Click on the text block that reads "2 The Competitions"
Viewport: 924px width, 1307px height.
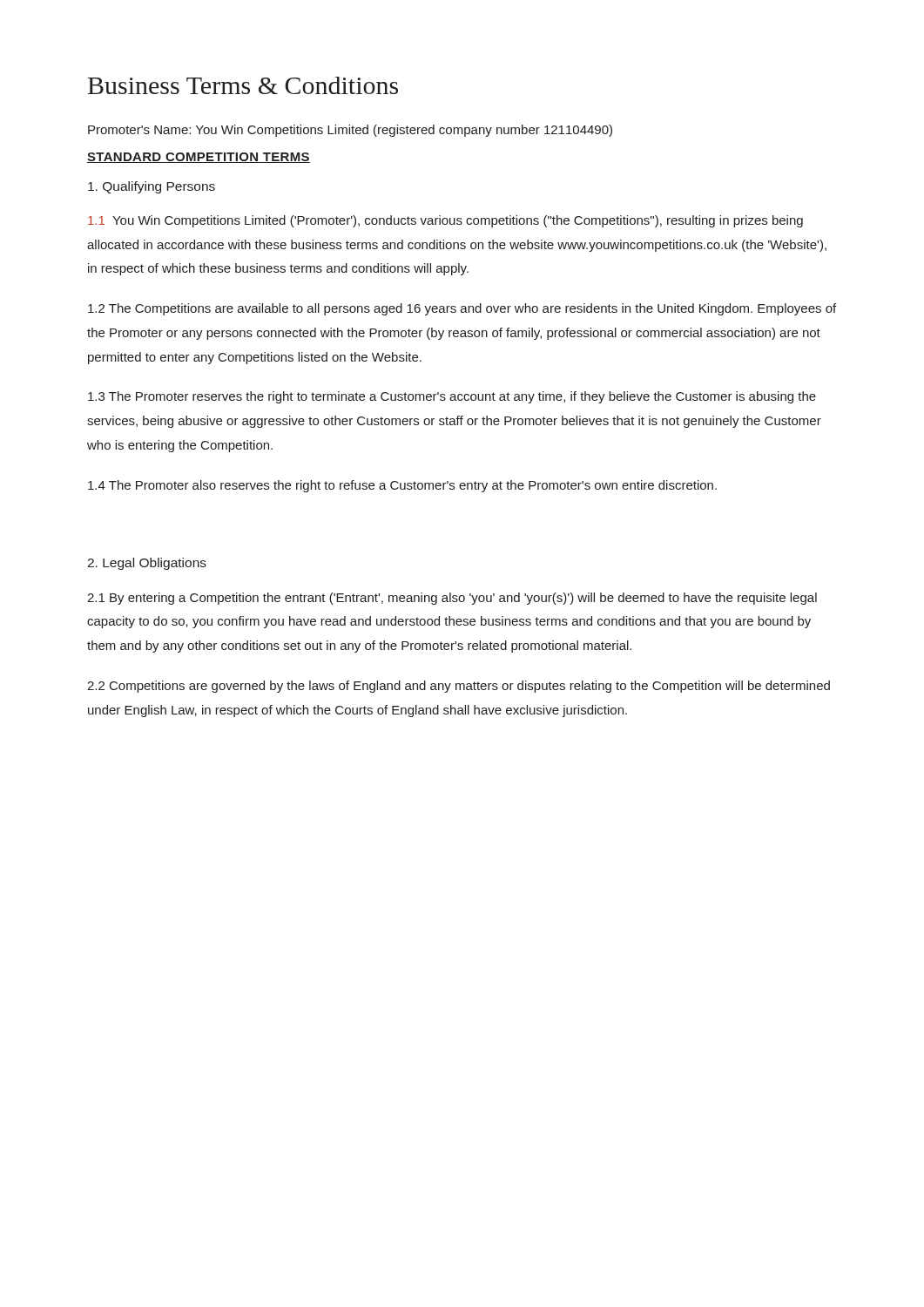pos(462,332)
